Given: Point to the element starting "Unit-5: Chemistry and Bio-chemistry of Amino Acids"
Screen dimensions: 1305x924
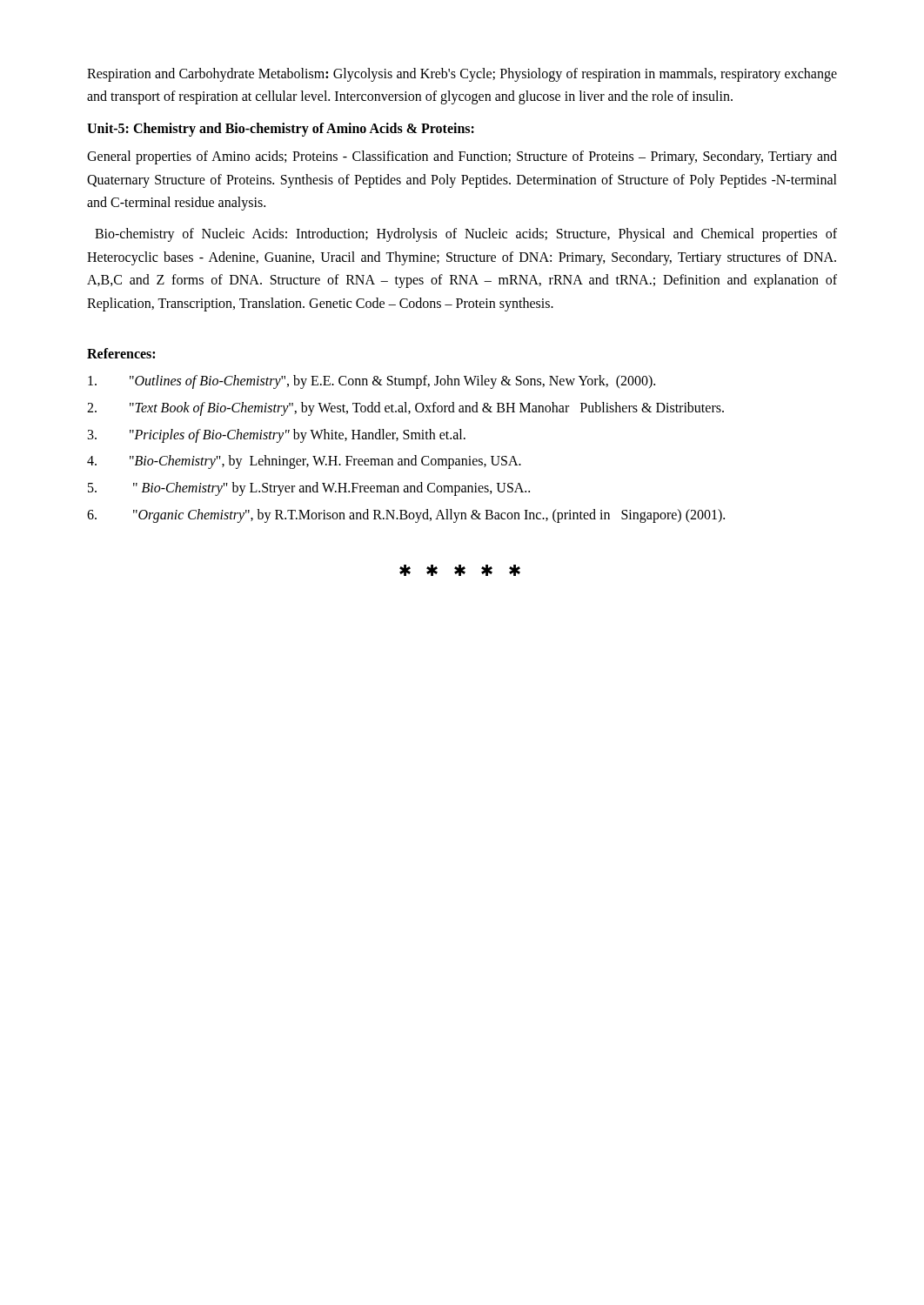Looking at the screenshot, I should pyautogui.click(x=281, y=128).
